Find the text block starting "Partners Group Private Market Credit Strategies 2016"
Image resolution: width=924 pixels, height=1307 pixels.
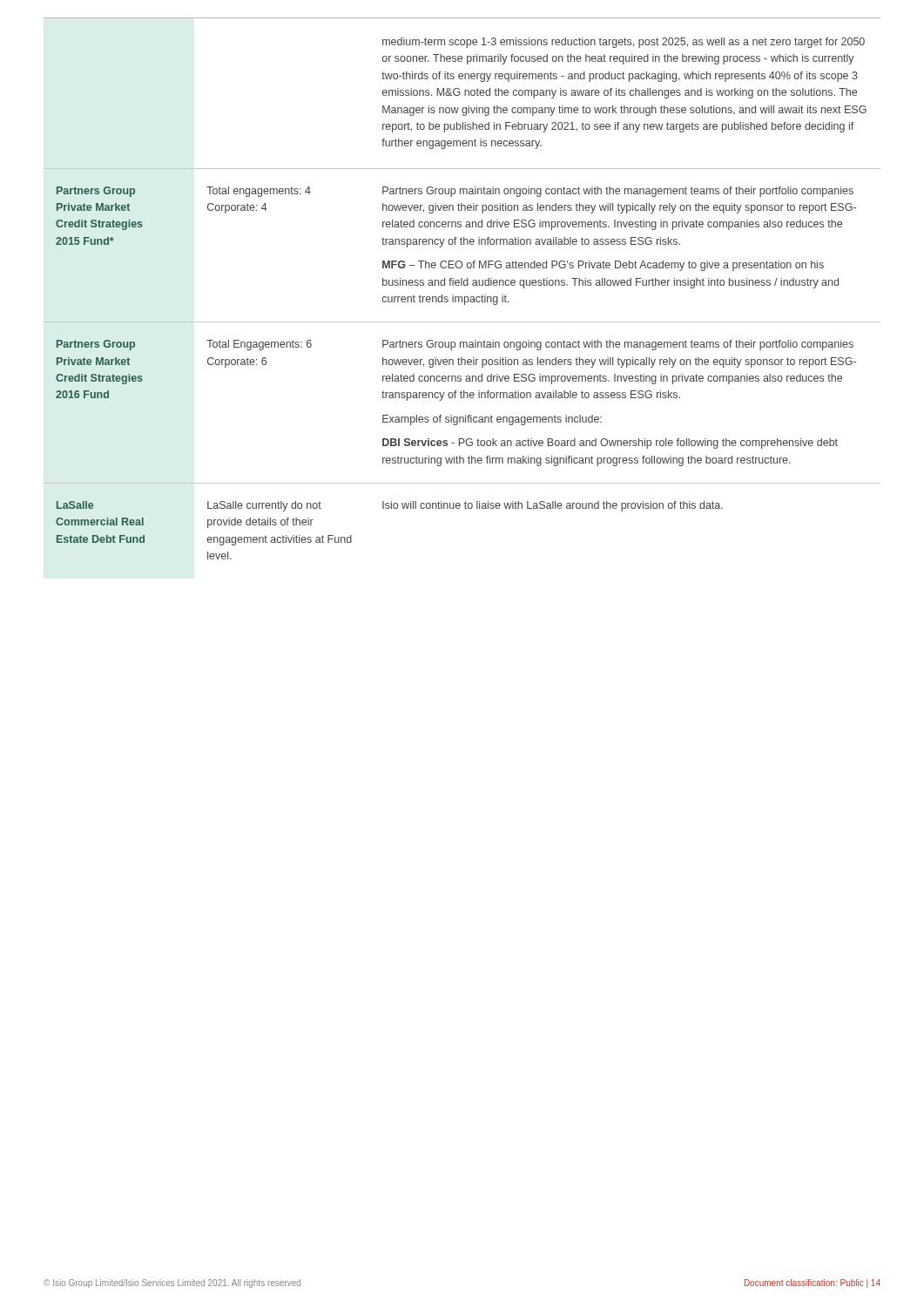point(119,370)
